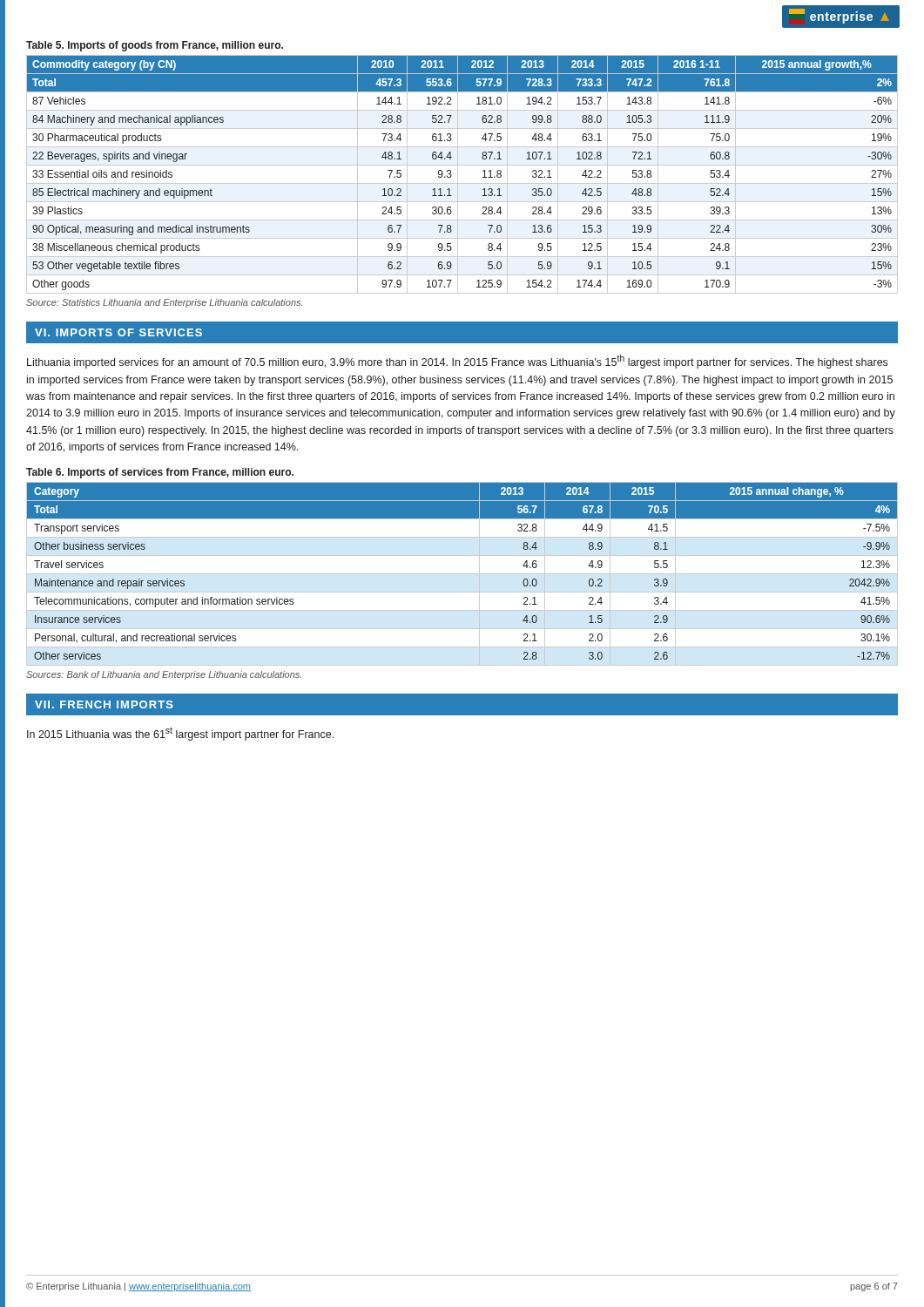Locate the caption that opens with "Table 6. Imports of services from"
Screen dimensions: 1307x924
[x=160, y=473]
